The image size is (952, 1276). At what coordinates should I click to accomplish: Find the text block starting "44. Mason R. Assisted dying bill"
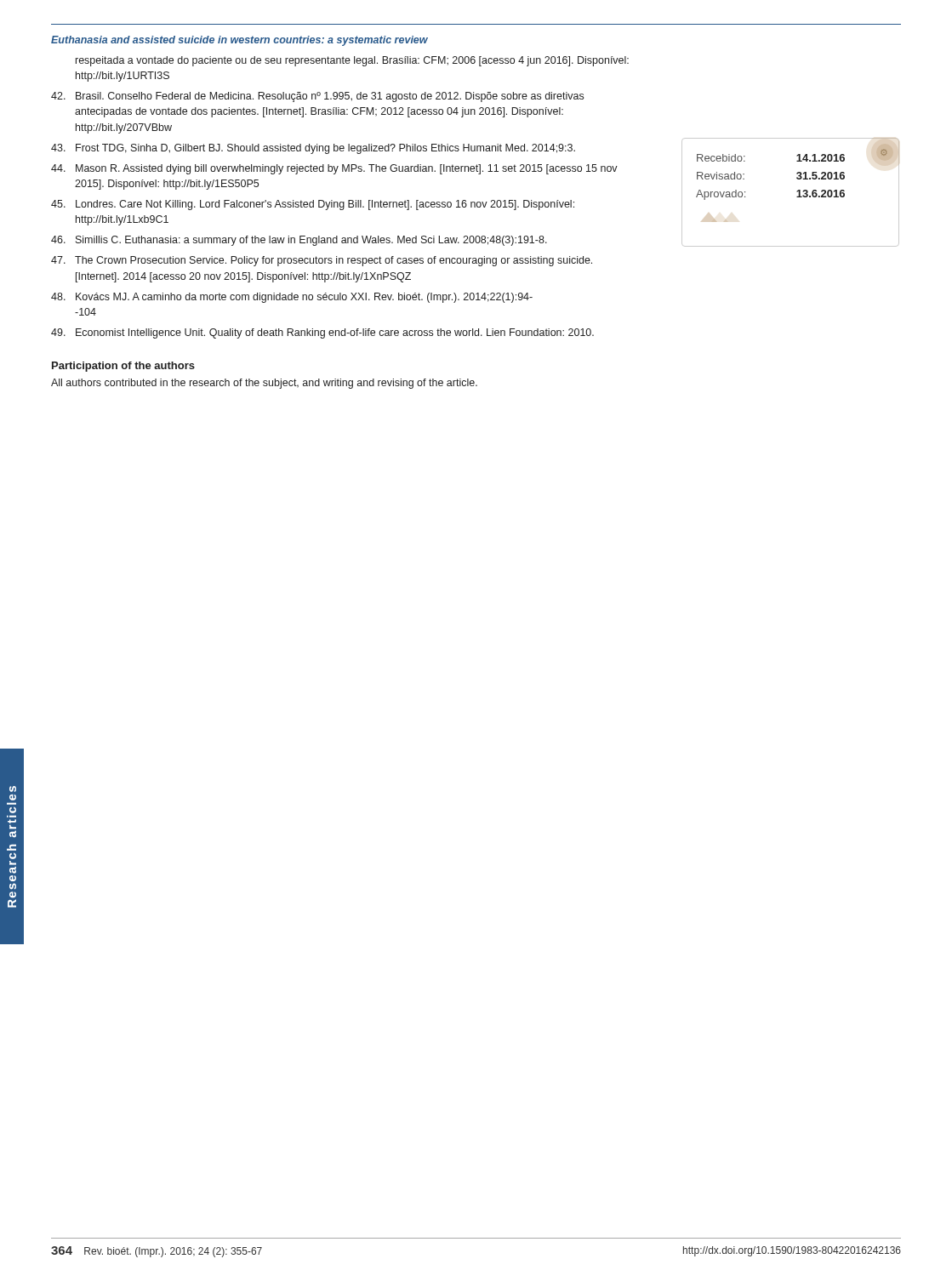point(346,175)
